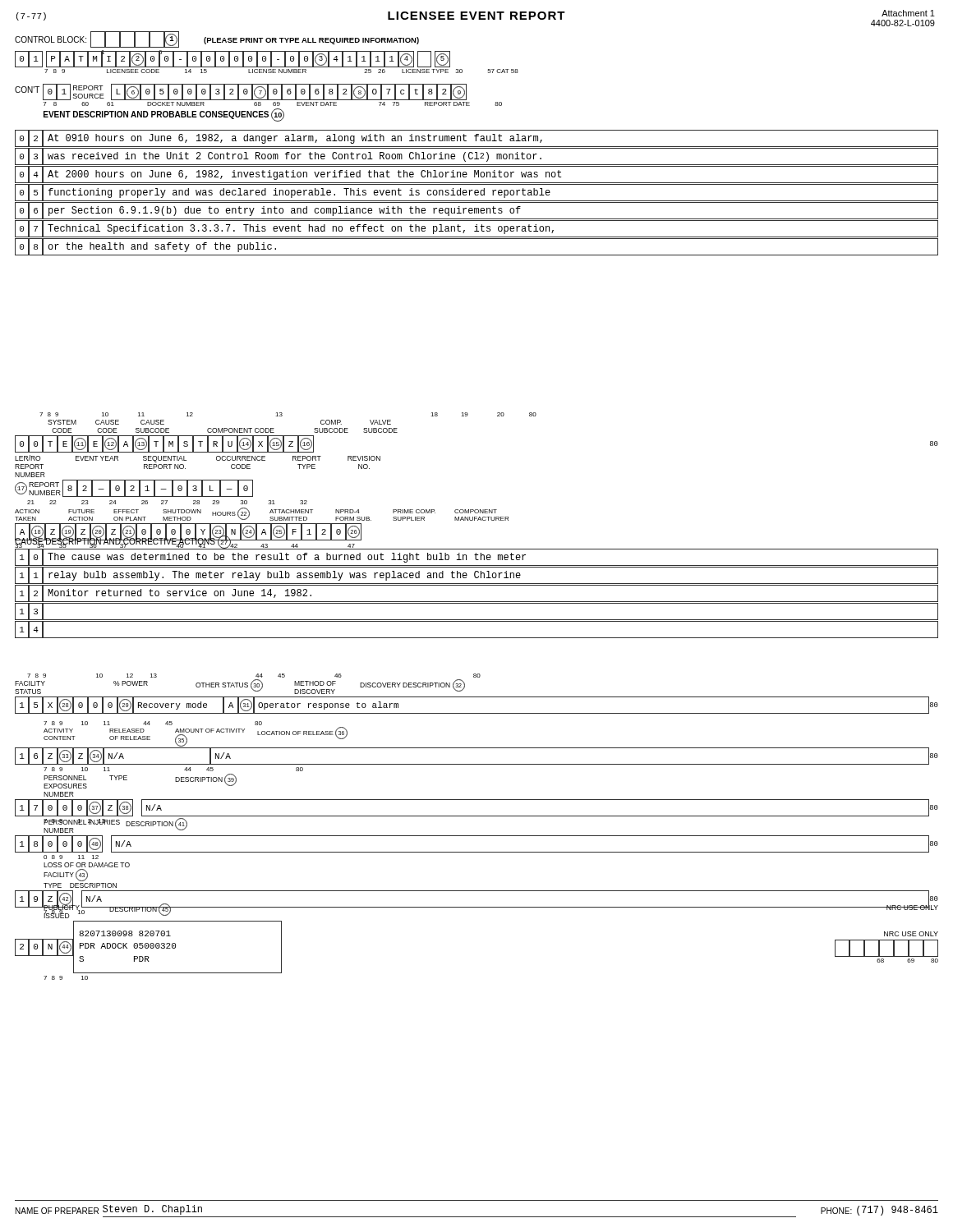Viewport: 953px width, 1232px height.
Task: Locate the table with the text "789 10 11 12"
Action: 476,481
